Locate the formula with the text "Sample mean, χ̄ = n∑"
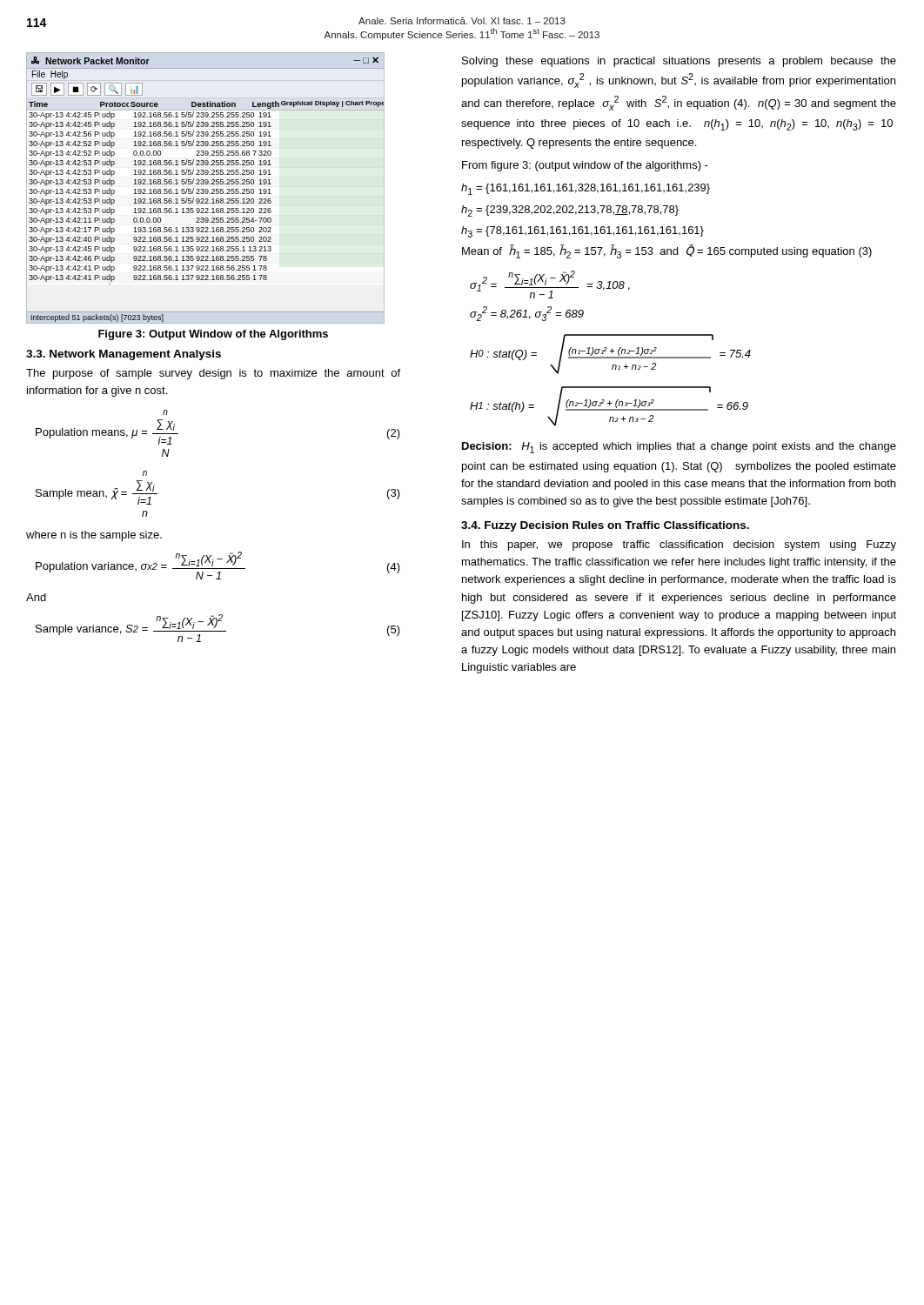The width and height of the screenshot is (924, 1305). pyautogui.click(x=145, y=473)
